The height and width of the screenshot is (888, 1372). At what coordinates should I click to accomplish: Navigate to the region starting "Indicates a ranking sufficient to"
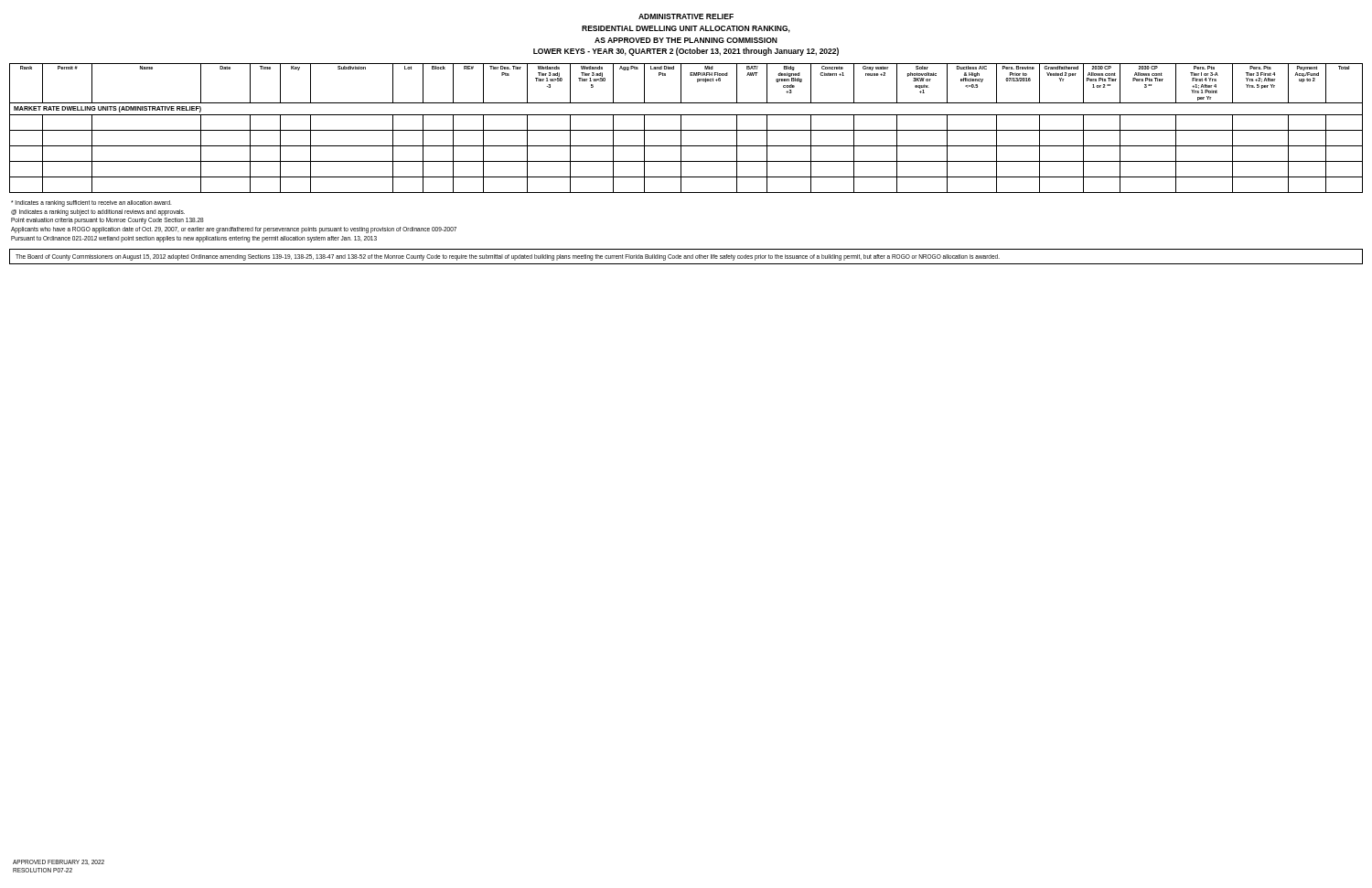(91, 203)
